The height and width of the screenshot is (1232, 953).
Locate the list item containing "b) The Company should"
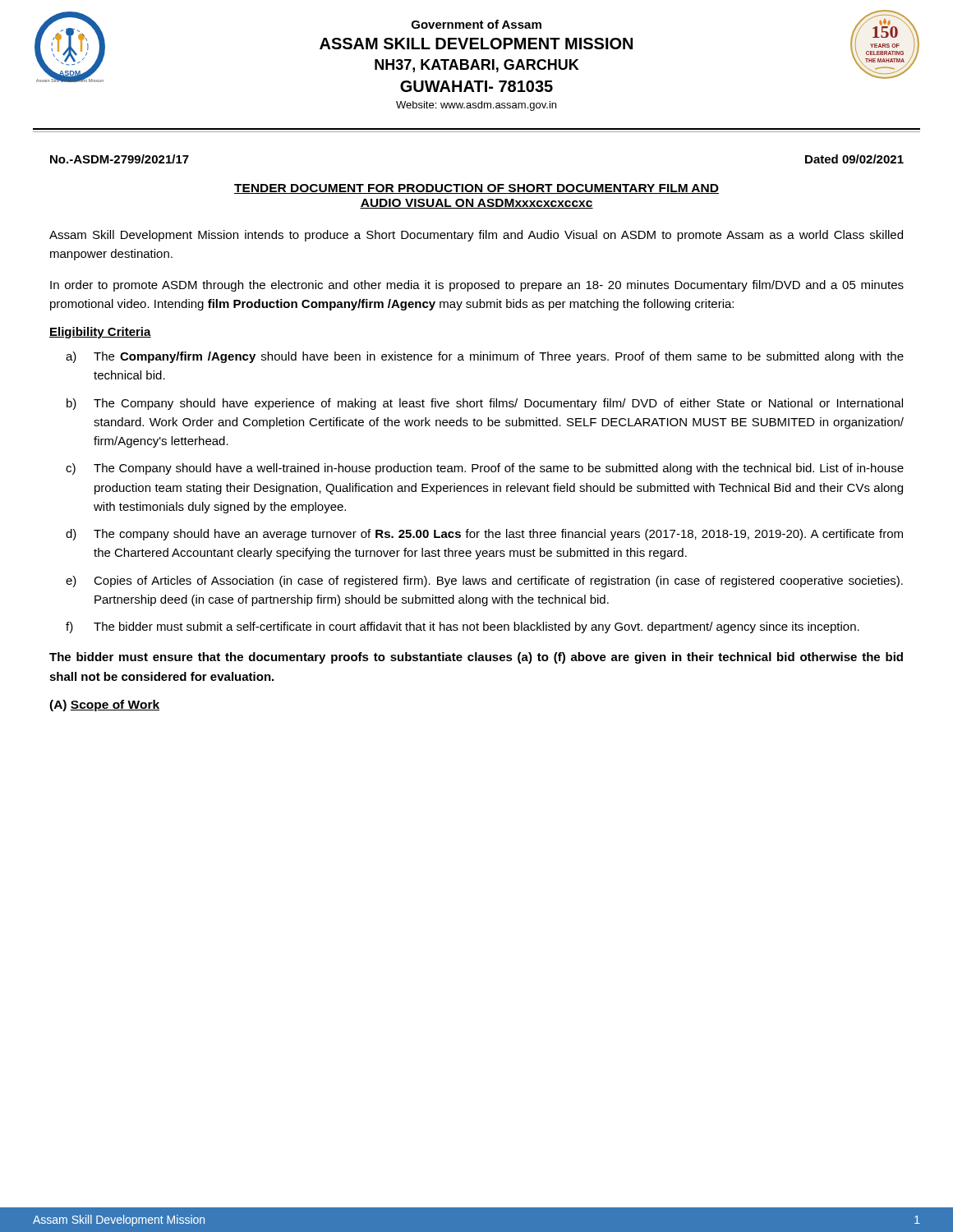[x=485, y=422]
